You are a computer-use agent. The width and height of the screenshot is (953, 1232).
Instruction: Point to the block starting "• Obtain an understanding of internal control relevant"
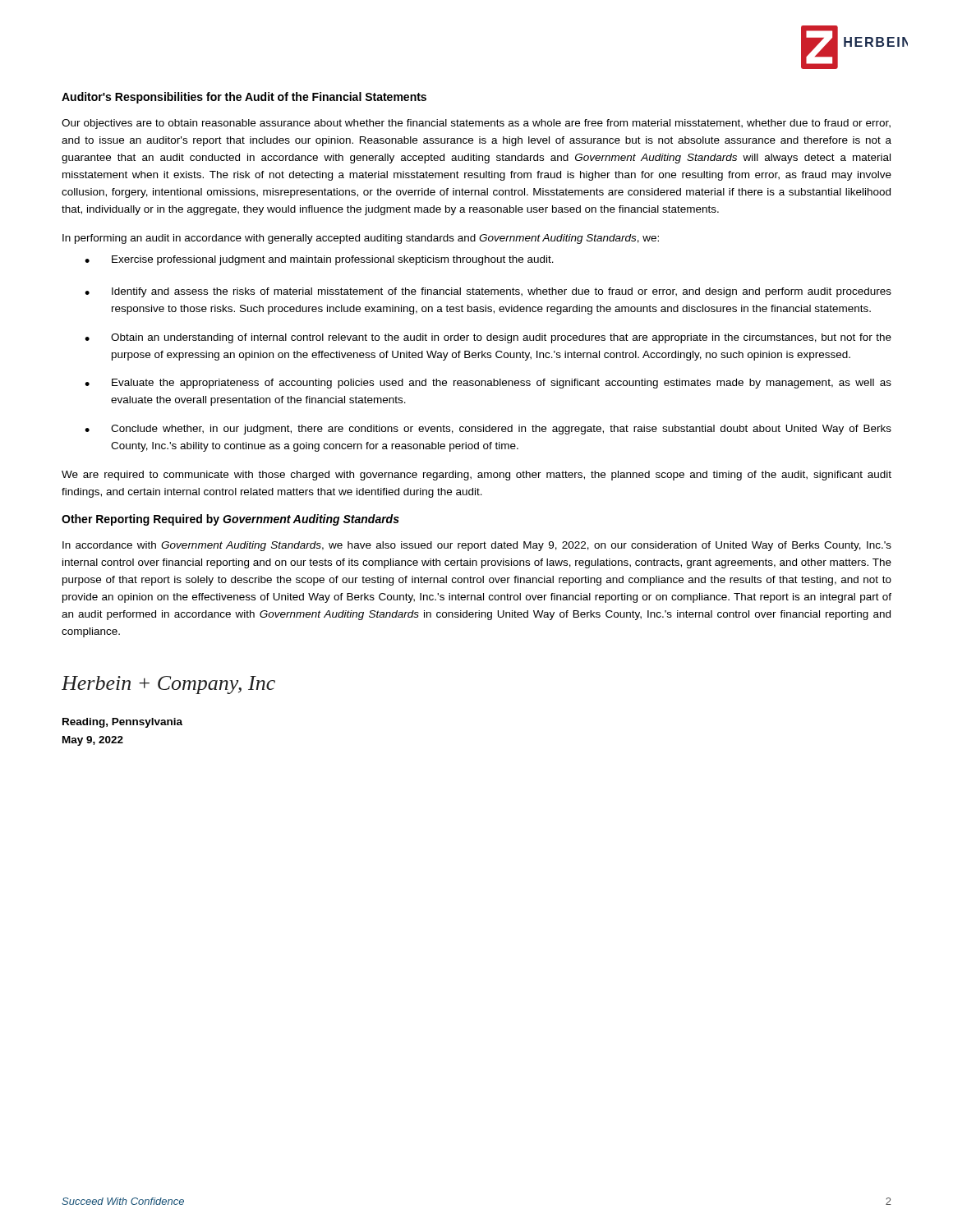(x=488, y=346)
